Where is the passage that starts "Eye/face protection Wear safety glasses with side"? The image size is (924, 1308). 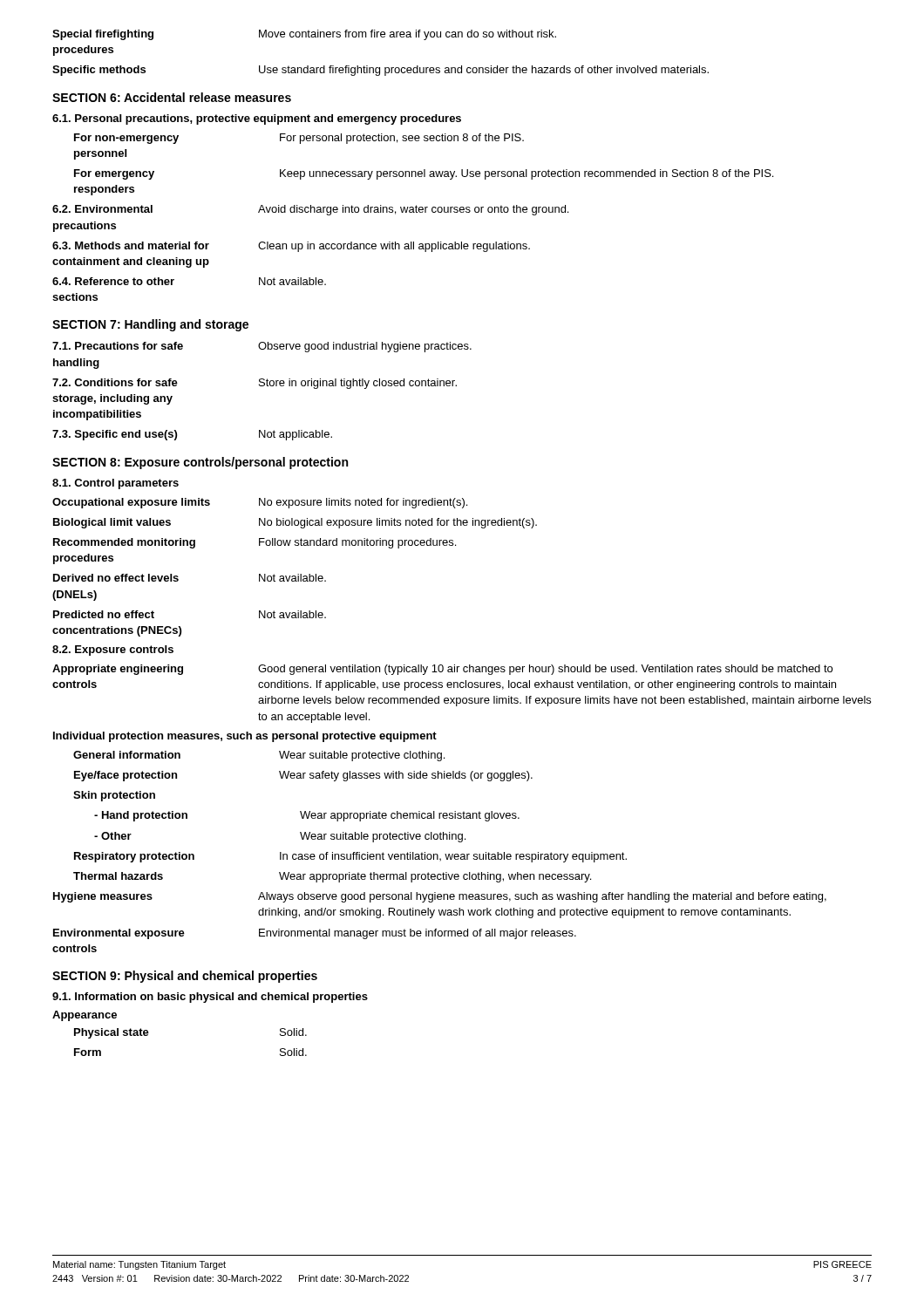472,775
